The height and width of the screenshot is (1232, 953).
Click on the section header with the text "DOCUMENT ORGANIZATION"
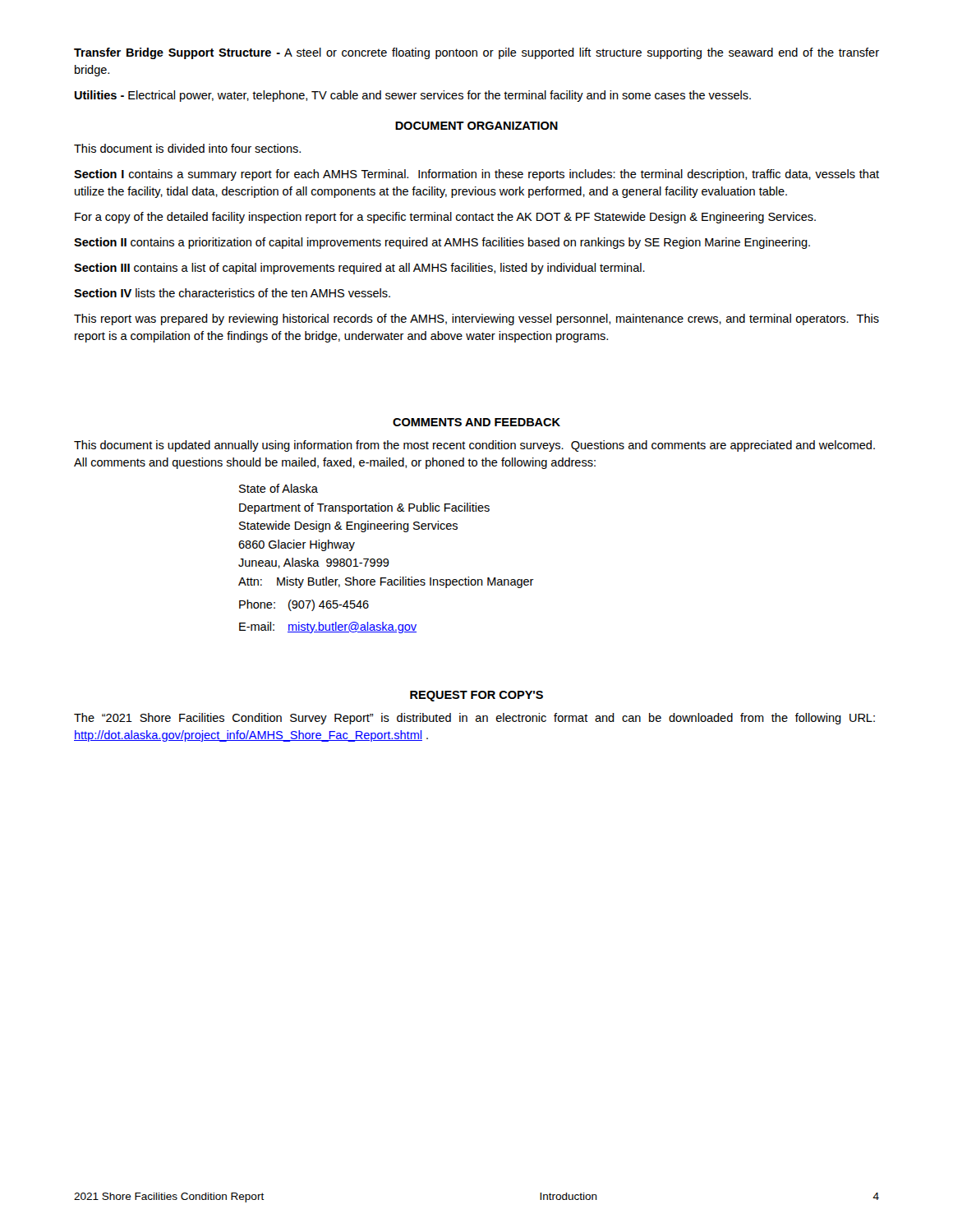pos(476,126)
